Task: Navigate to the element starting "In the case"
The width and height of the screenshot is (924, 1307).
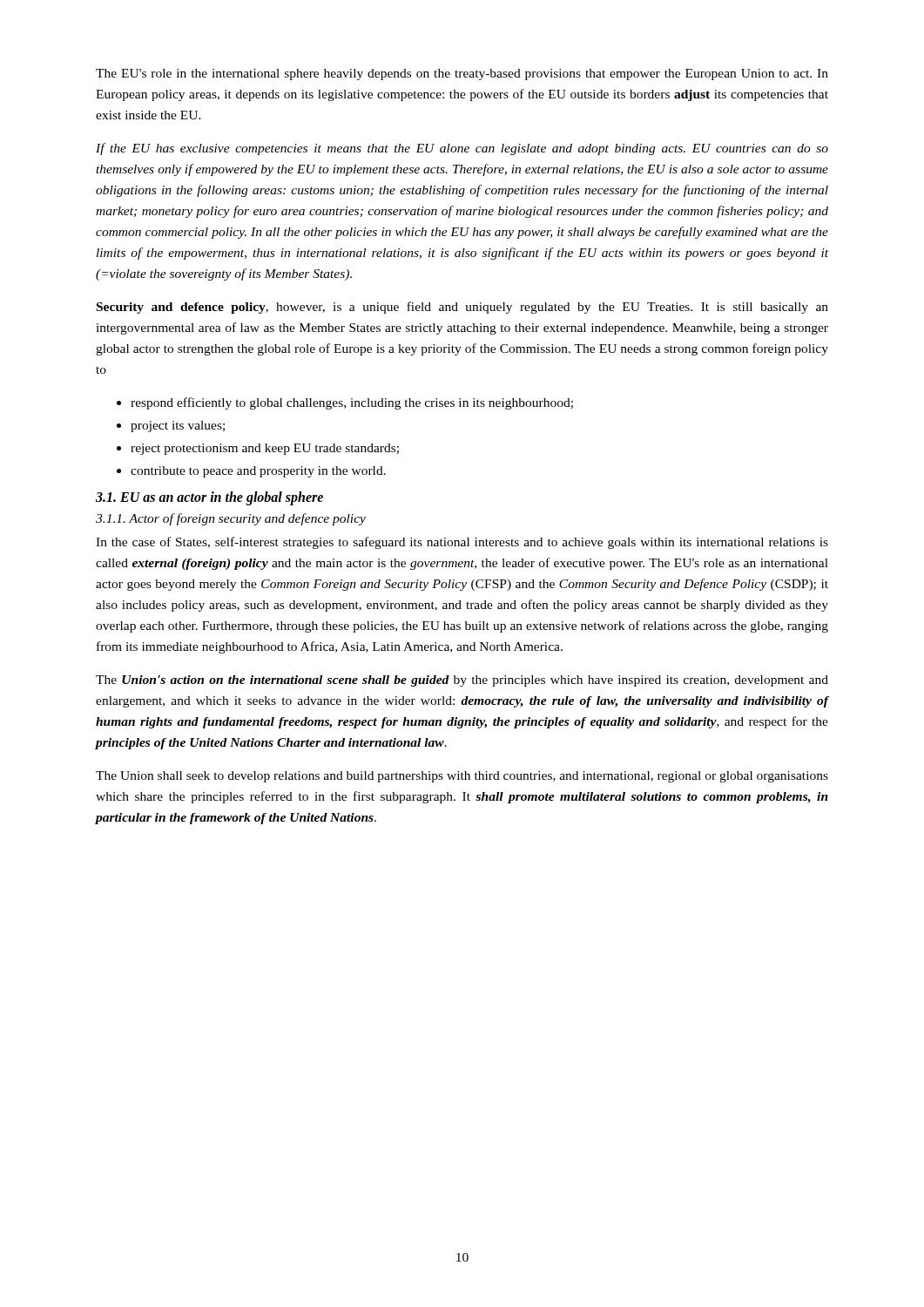Action: click(462, 594)
